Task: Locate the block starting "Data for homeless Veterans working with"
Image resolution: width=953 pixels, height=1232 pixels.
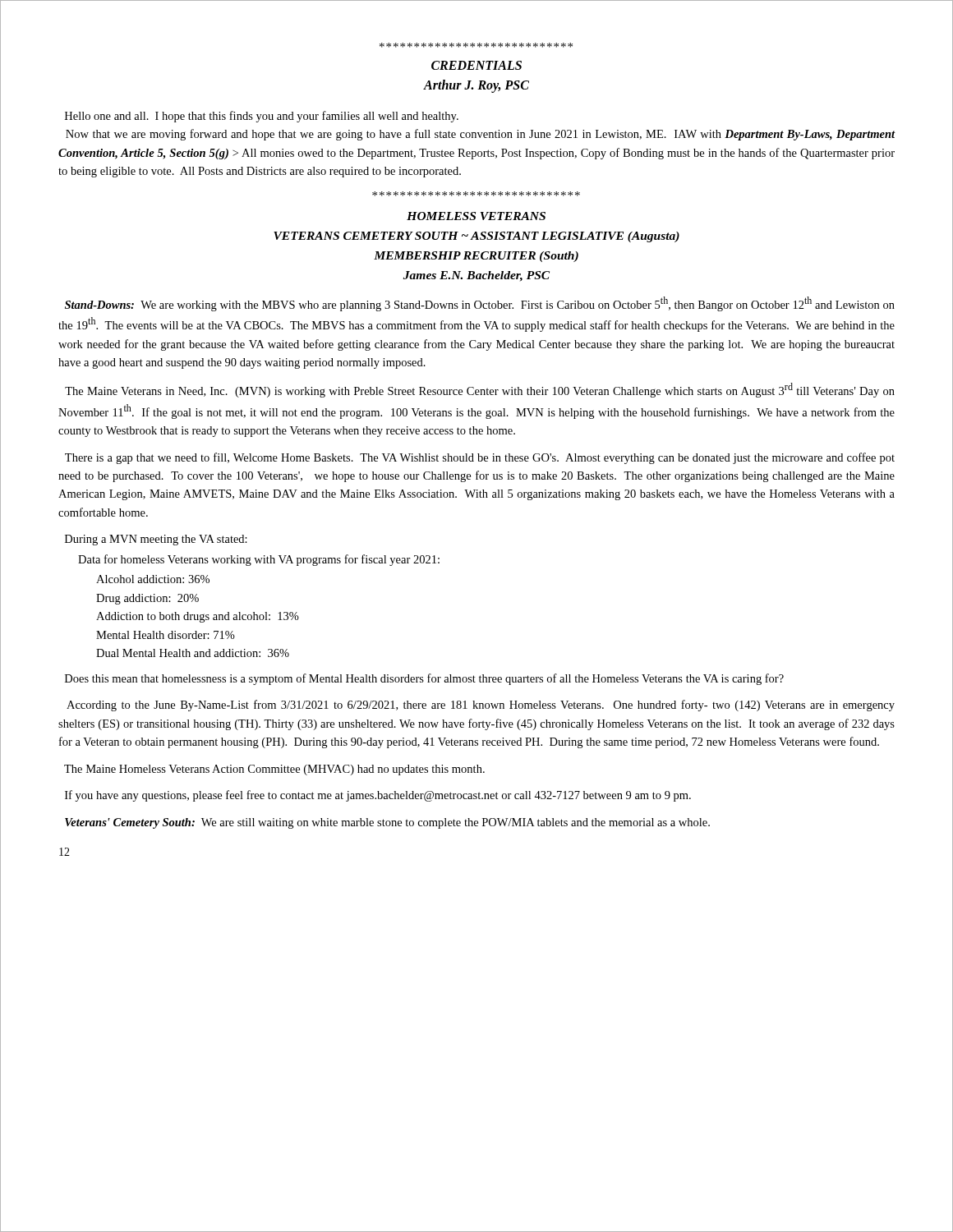Action: coord(259,559)
